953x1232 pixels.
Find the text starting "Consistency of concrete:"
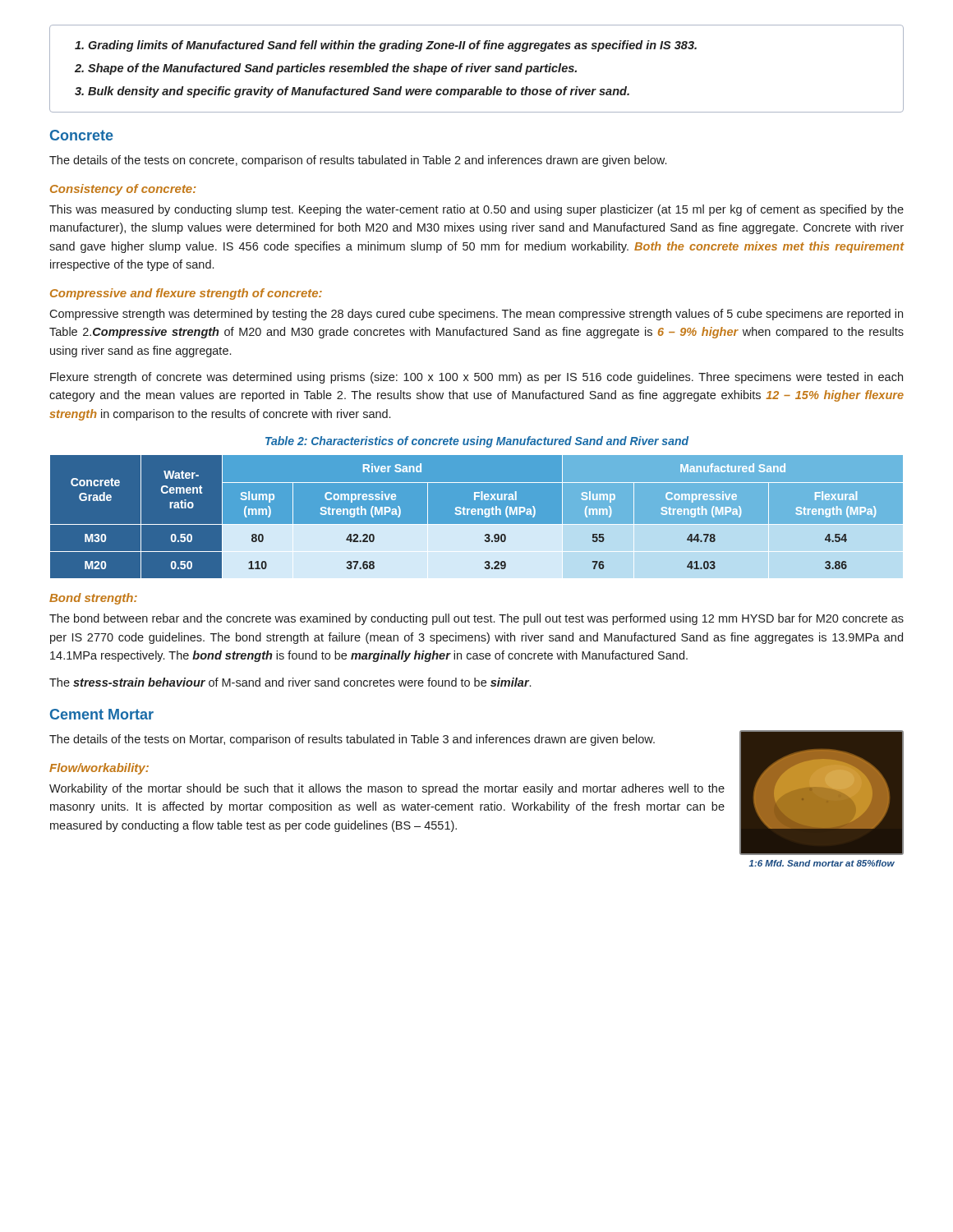[x=123, y=188]
